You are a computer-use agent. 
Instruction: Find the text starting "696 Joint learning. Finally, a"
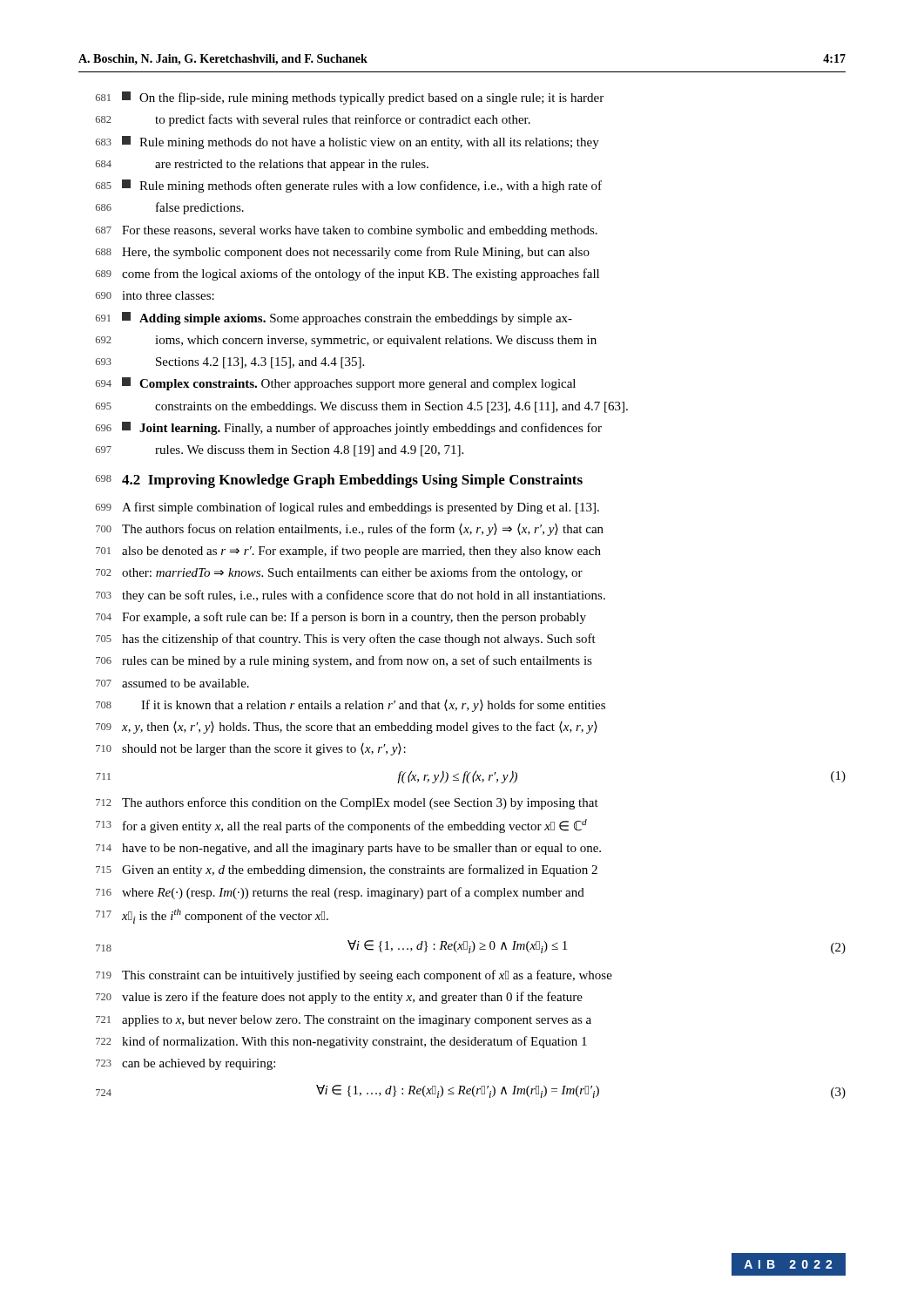(x=462, y=439)
